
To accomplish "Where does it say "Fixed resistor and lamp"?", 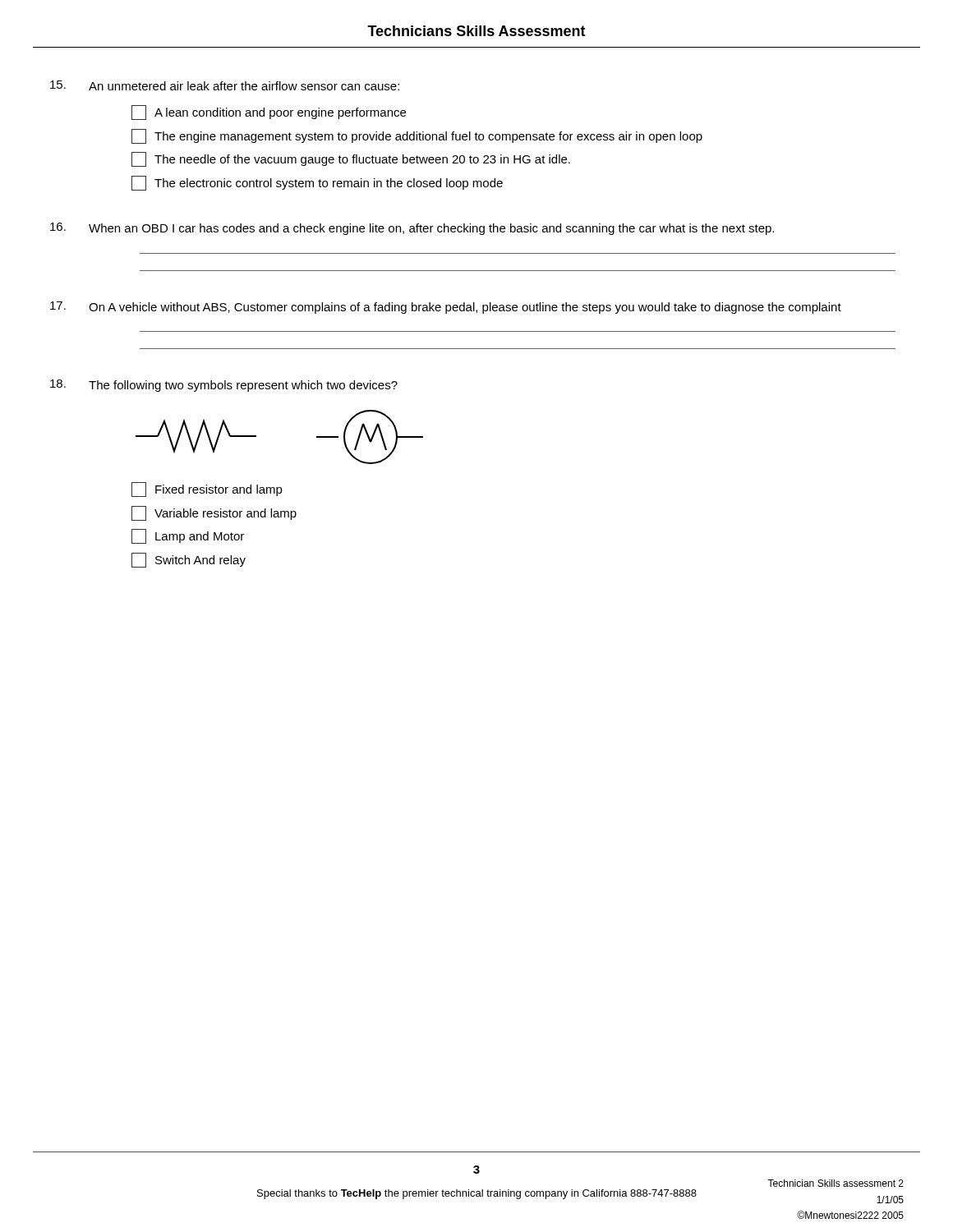I will point(207,490).
